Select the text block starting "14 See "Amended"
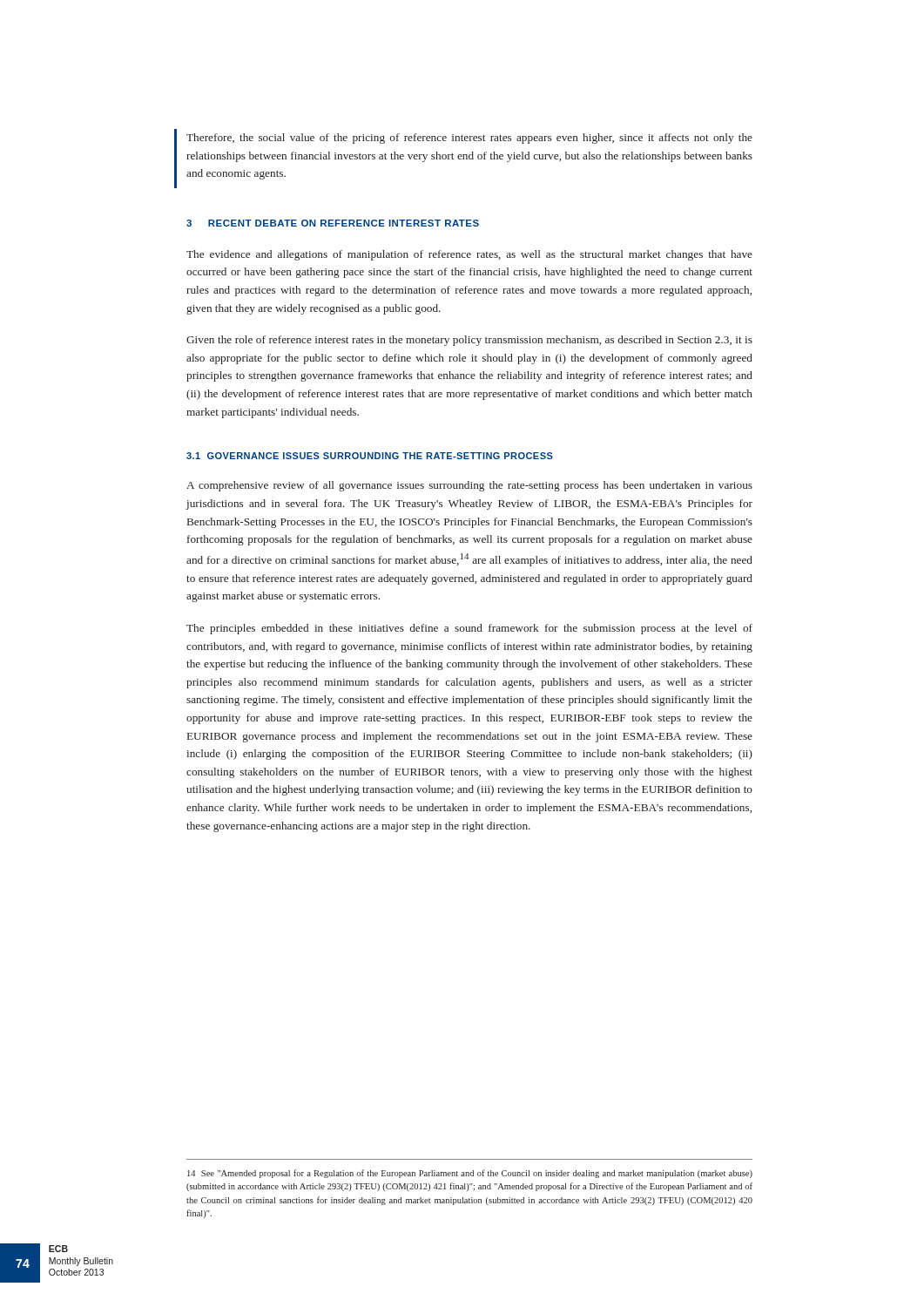924x1307 pixels. point(469,1193)
